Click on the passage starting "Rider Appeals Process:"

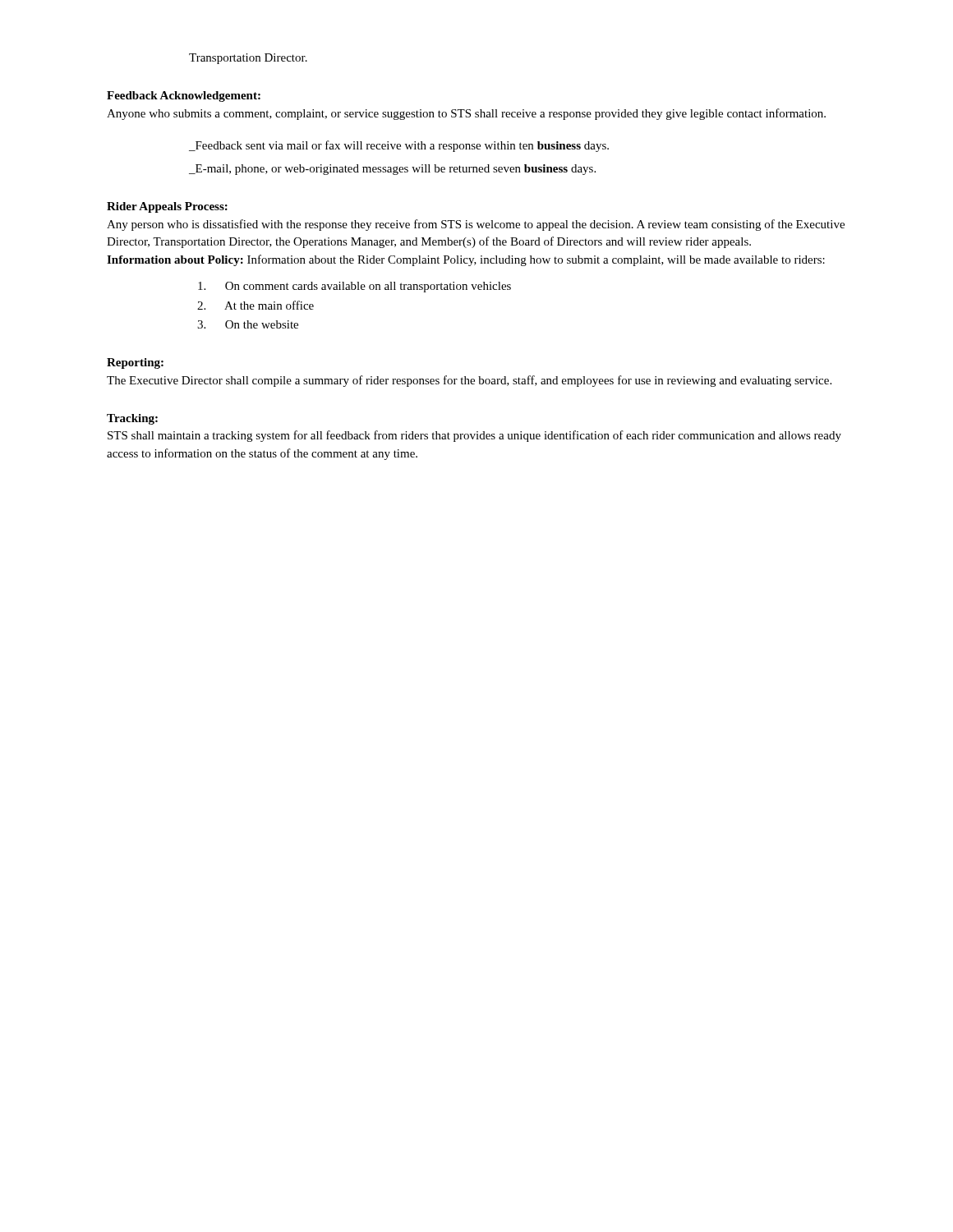(168, 207)
